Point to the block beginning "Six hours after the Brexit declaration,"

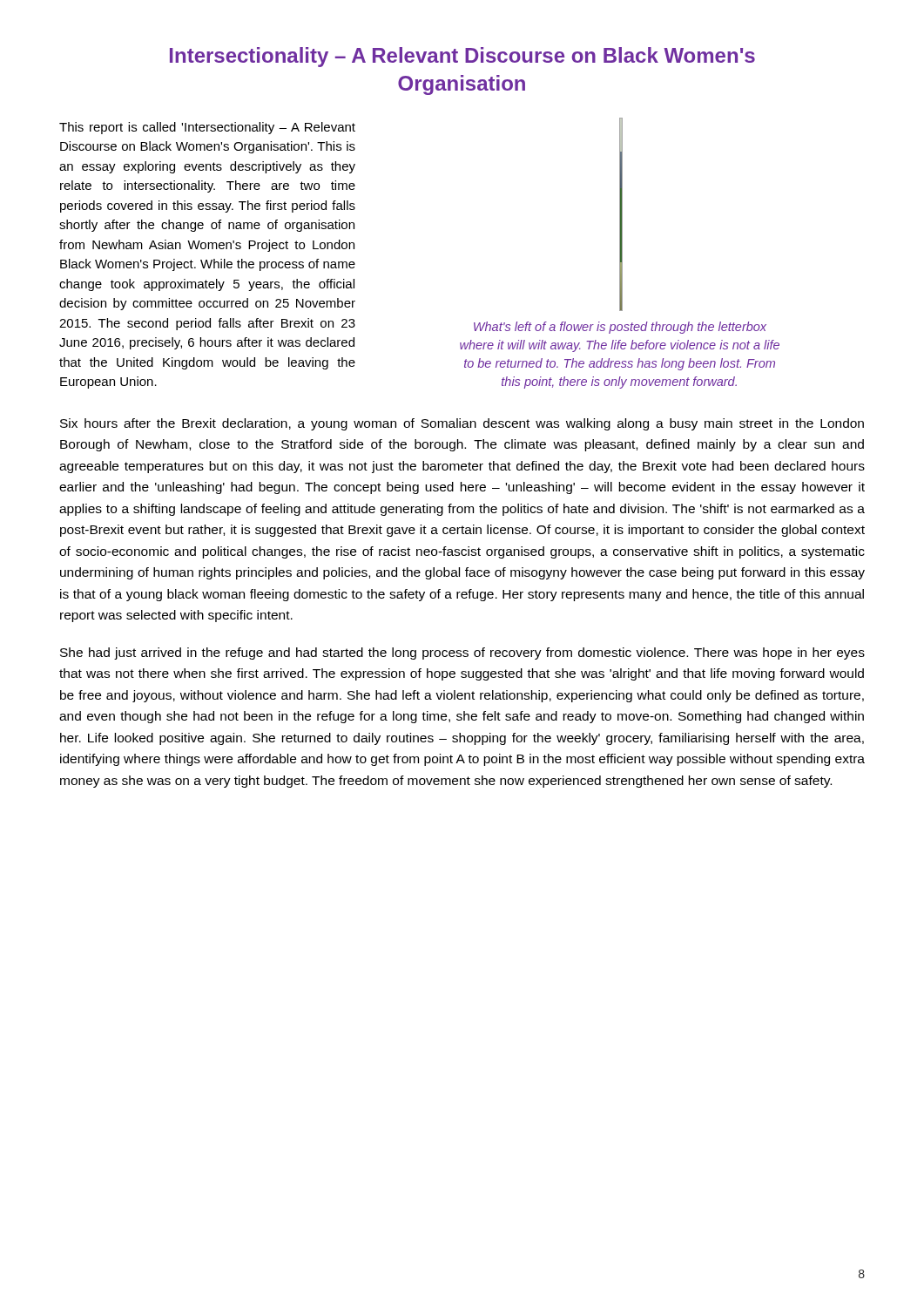[x=462, y=519]
